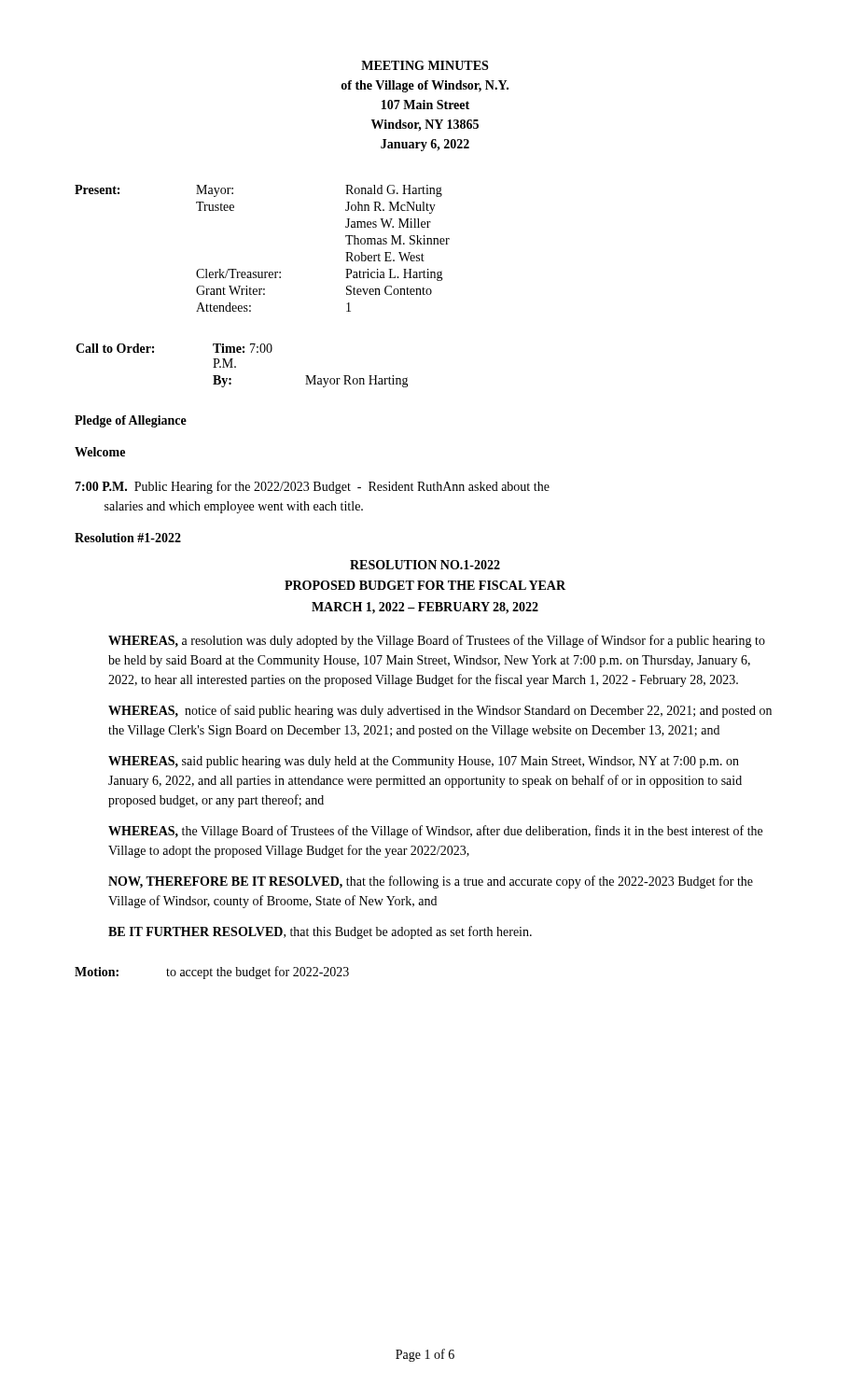Select the text block starting "BE IT FURTHER RESOLVED, that this Budget"
The image size is (850, 1400).
pos(320,932)
